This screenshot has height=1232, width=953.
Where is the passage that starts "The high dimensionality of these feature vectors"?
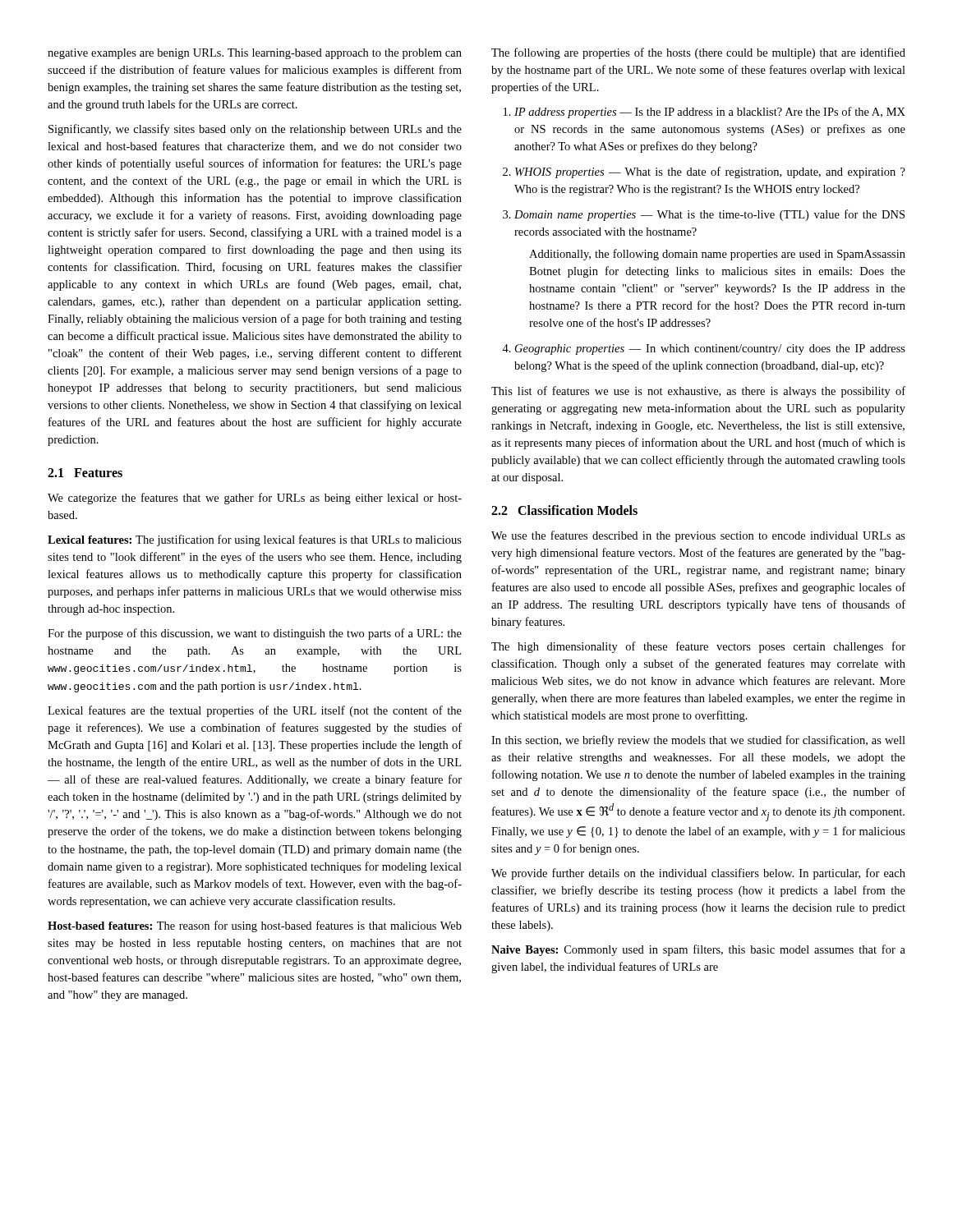698,681
